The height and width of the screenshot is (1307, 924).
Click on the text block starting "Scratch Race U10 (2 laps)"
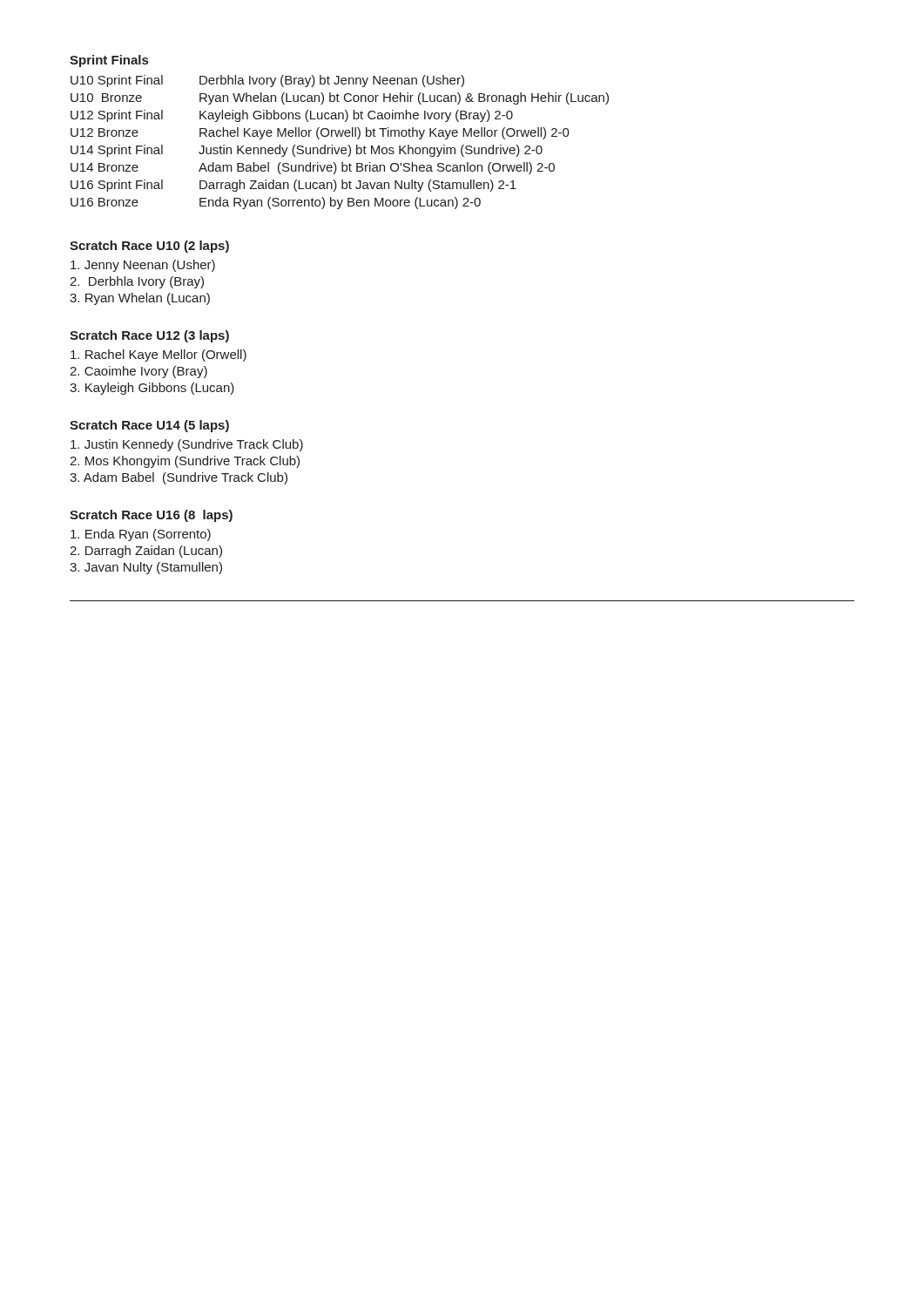coord(150,245)
